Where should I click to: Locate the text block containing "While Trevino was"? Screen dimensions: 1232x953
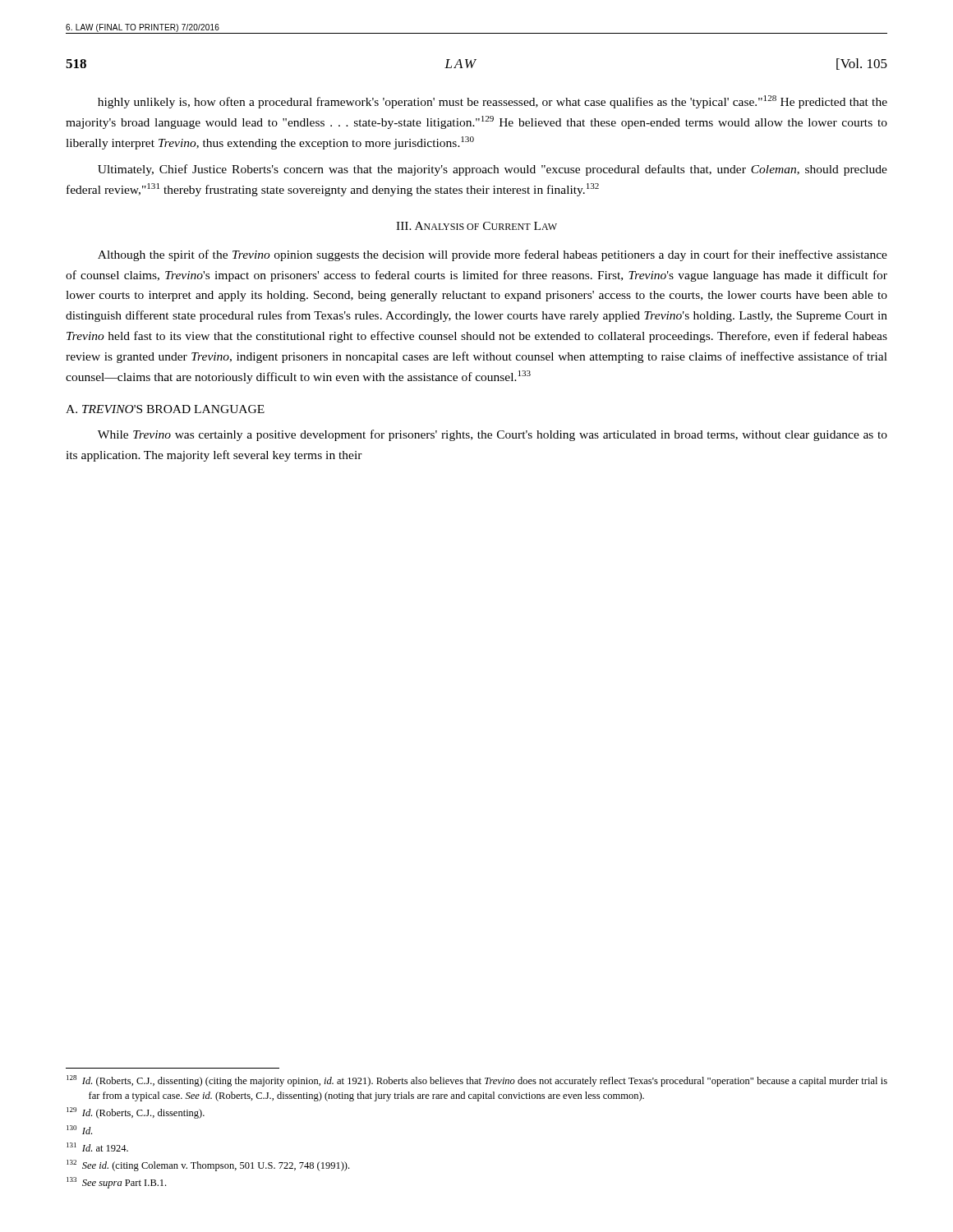coord(476,445)
